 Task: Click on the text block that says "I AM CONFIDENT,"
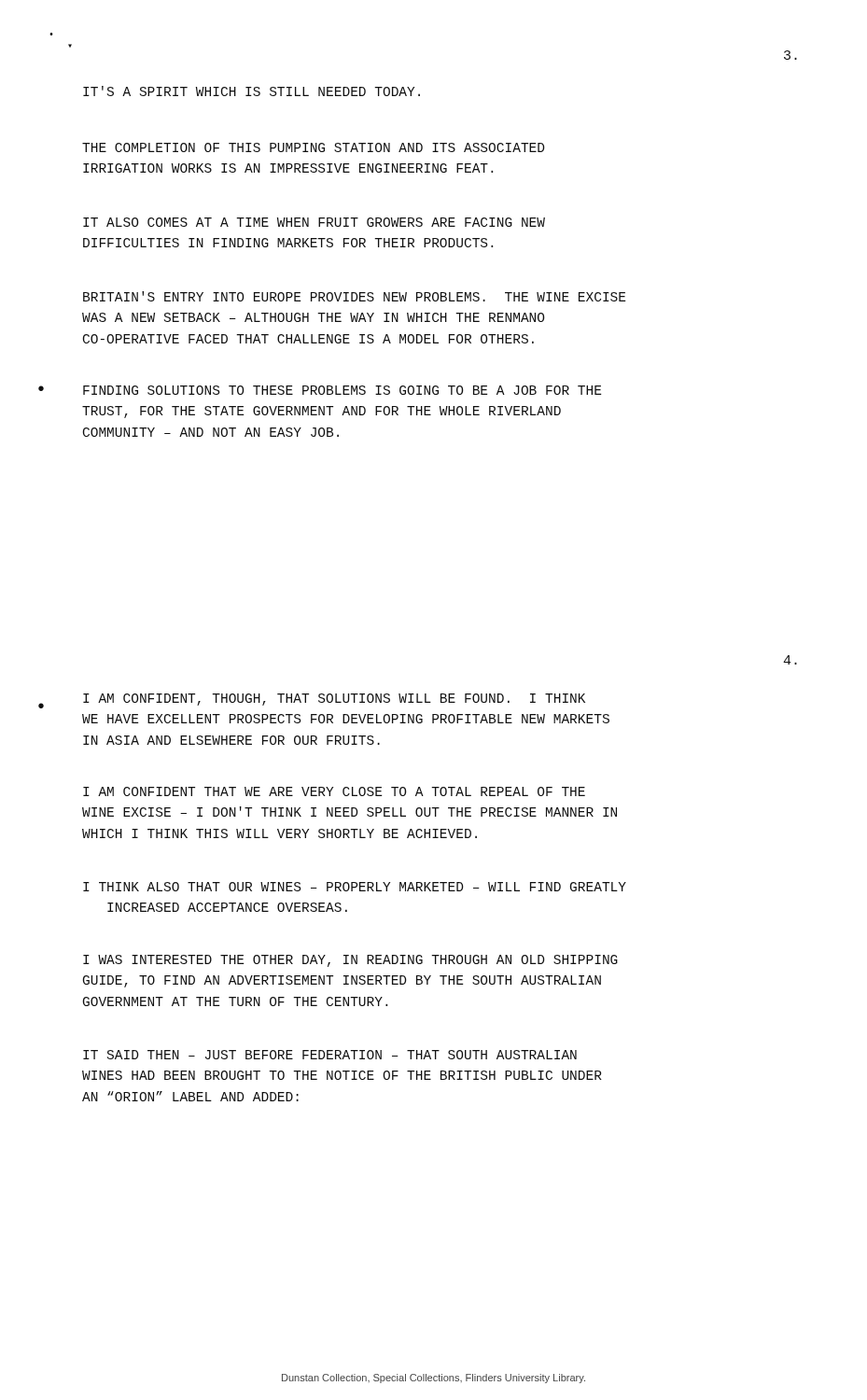pyautogui.click(x=346, y=720)
